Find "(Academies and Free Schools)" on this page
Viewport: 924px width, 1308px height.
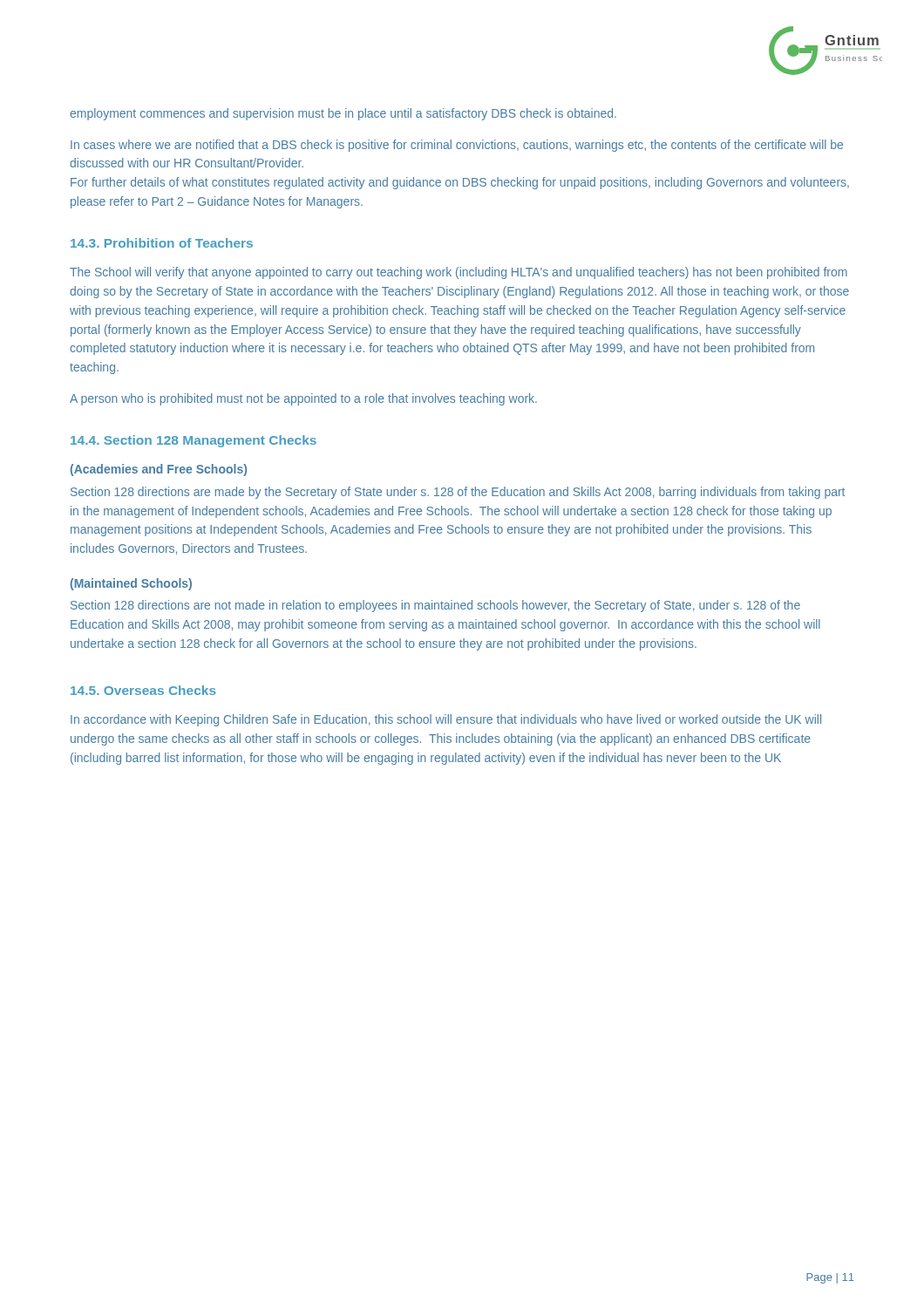click(159, 469)
